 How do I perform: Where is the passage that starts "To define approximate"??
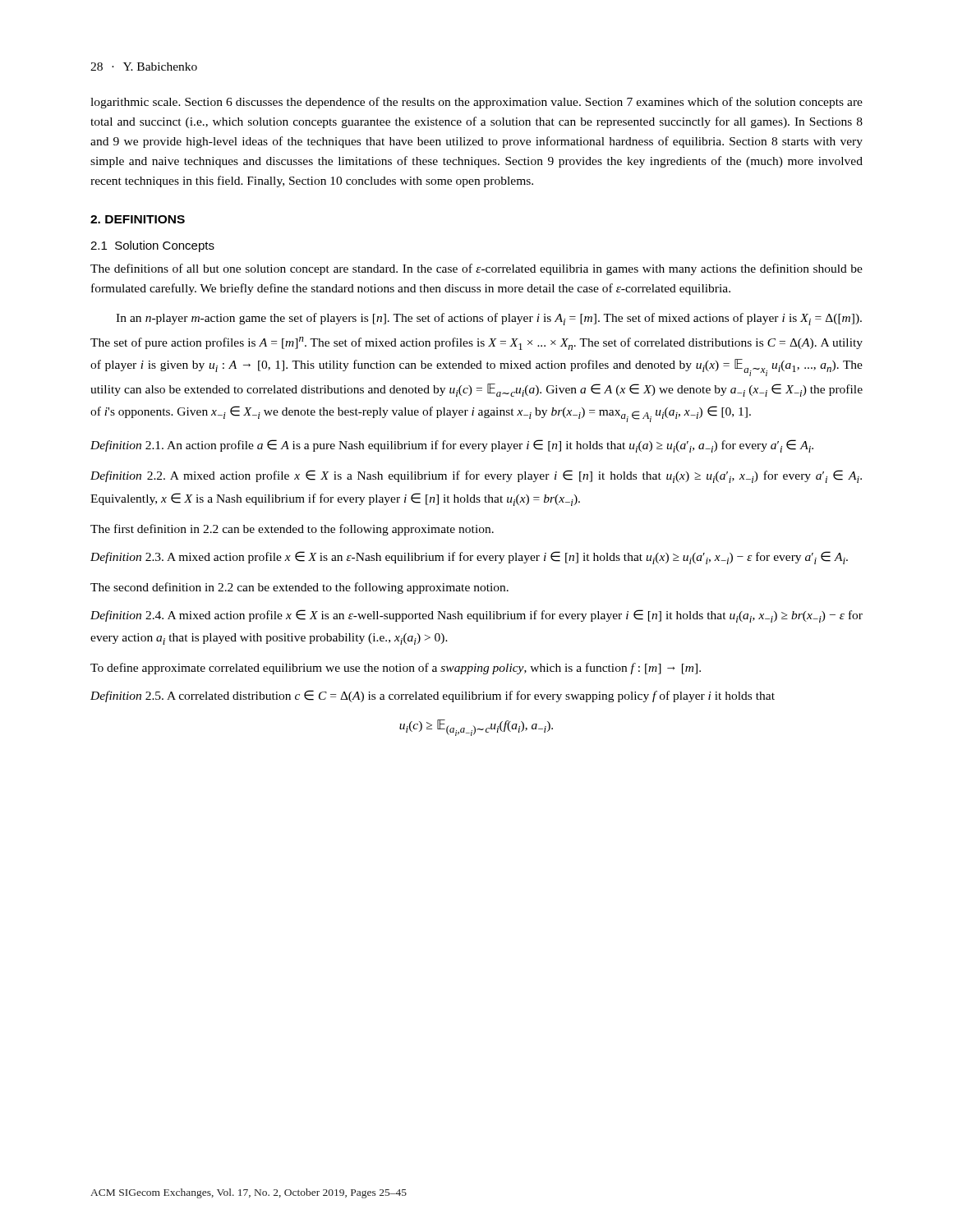pyautogui.click(x=396, y=667)
